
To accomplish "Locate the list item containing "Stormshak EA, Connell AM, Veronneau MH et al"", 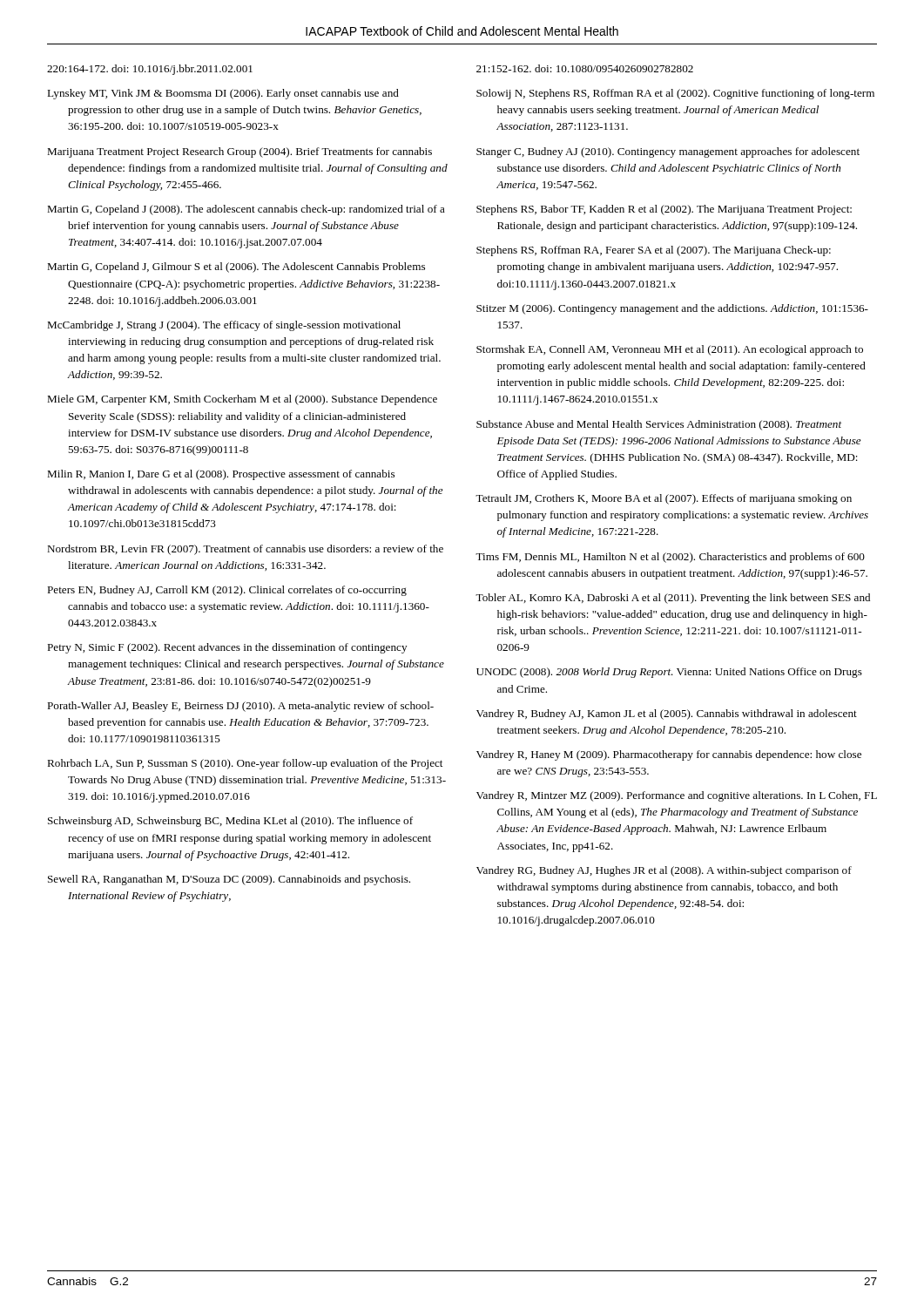I will [x=671, y=374].
